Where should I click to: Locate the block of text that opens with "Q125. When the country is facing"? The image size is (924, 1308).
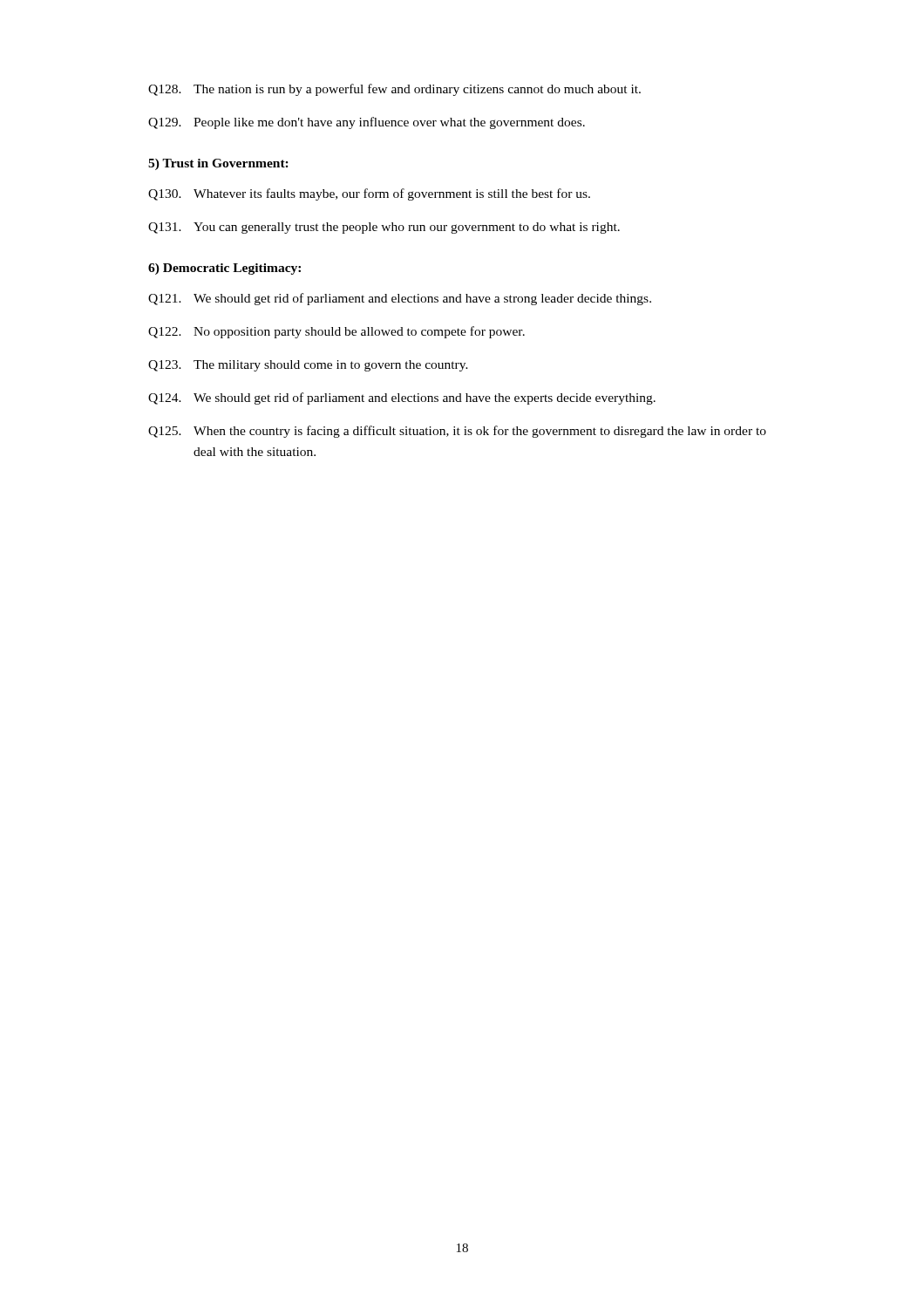tap(466, 441)
